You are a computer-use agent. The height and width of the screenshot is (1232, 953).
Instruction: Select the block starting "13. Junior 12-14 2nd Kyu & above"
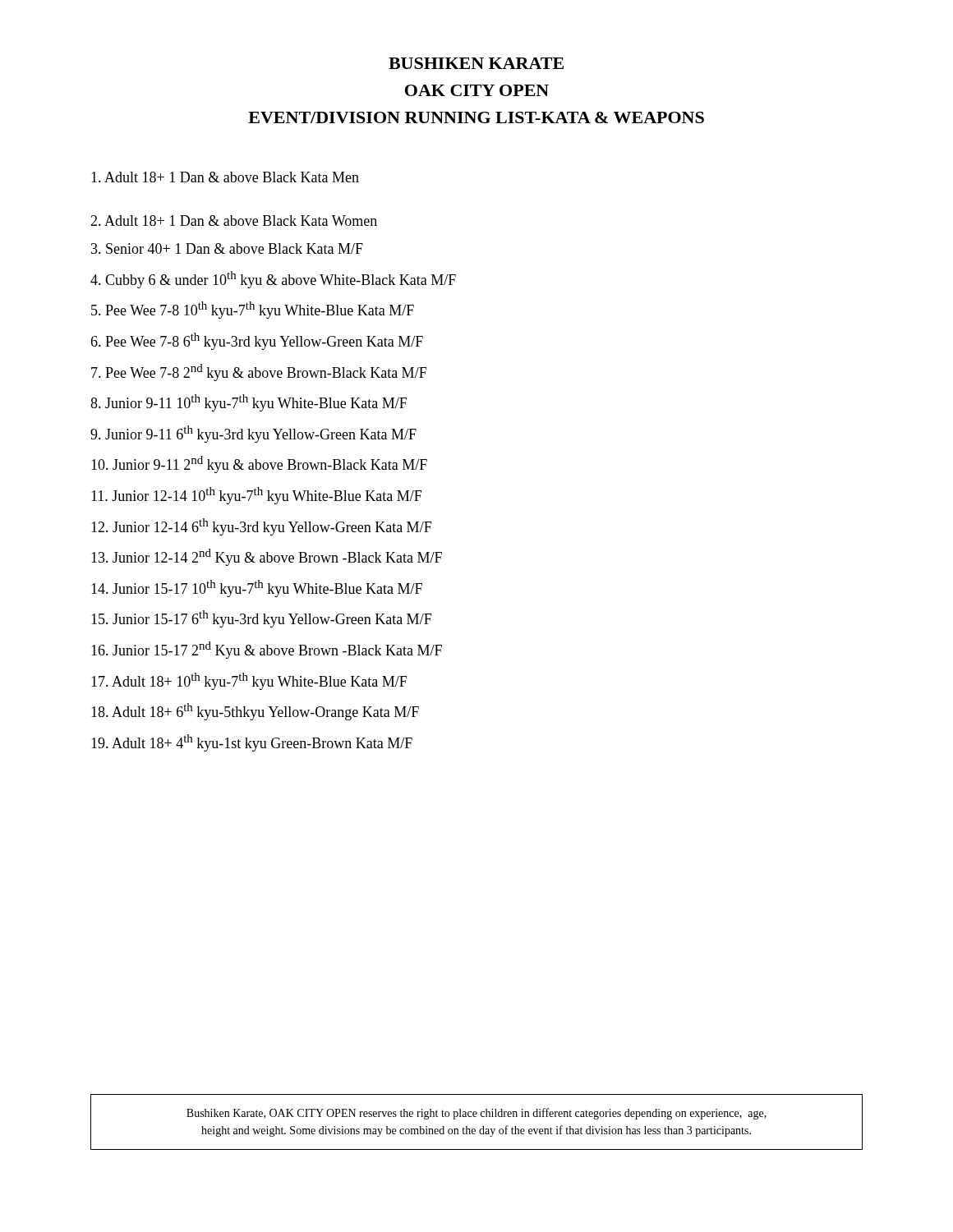(x=266, y=556)
